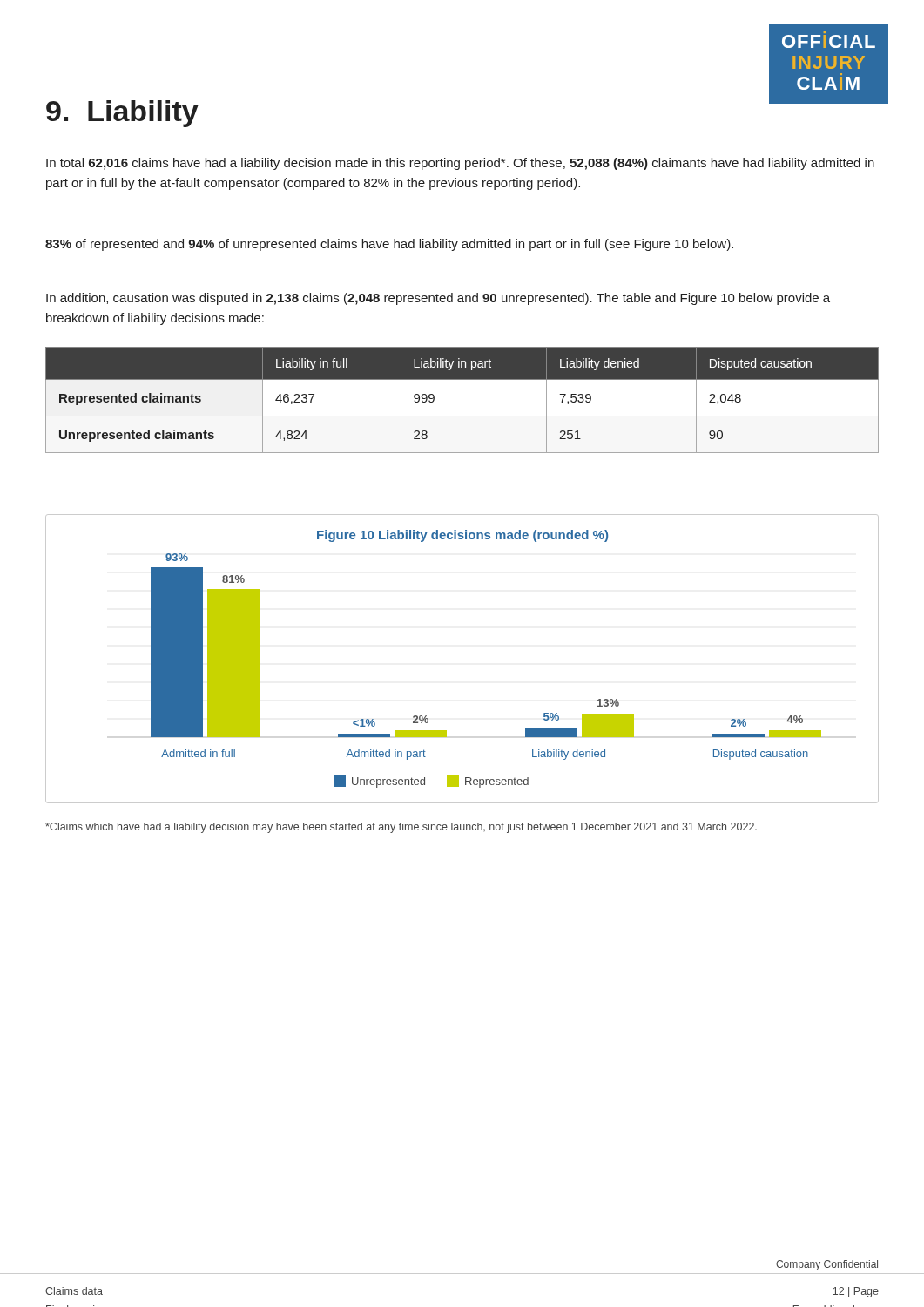
Task: Select the element starting "9. Liability"
Action: coord(122,111)
